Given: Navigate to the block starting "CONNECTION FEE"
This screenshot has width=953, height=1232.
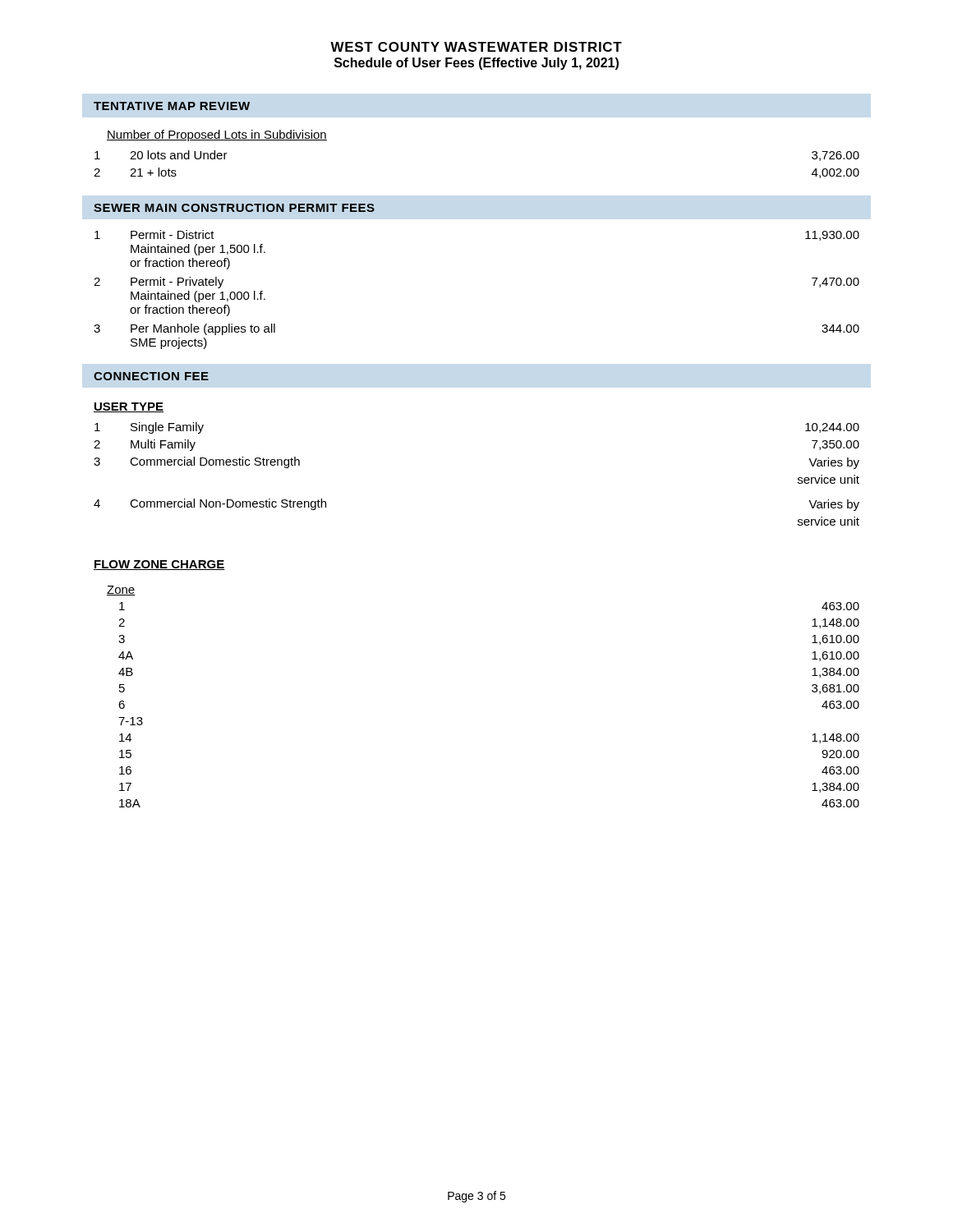Looking at the screenshot, I should 151,376.
